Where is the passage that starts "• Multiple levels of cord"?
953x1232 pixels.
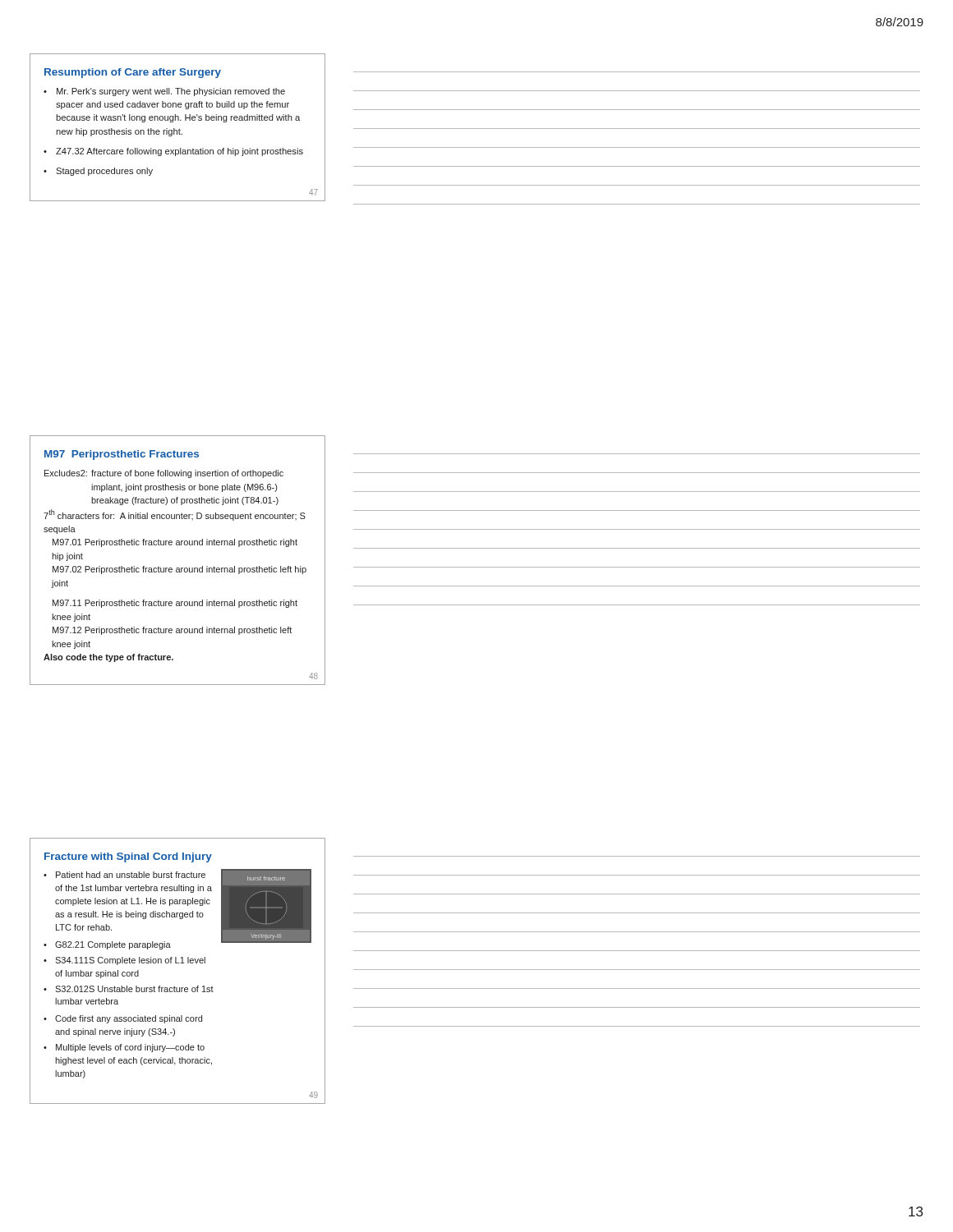(x=129, y=1061)
